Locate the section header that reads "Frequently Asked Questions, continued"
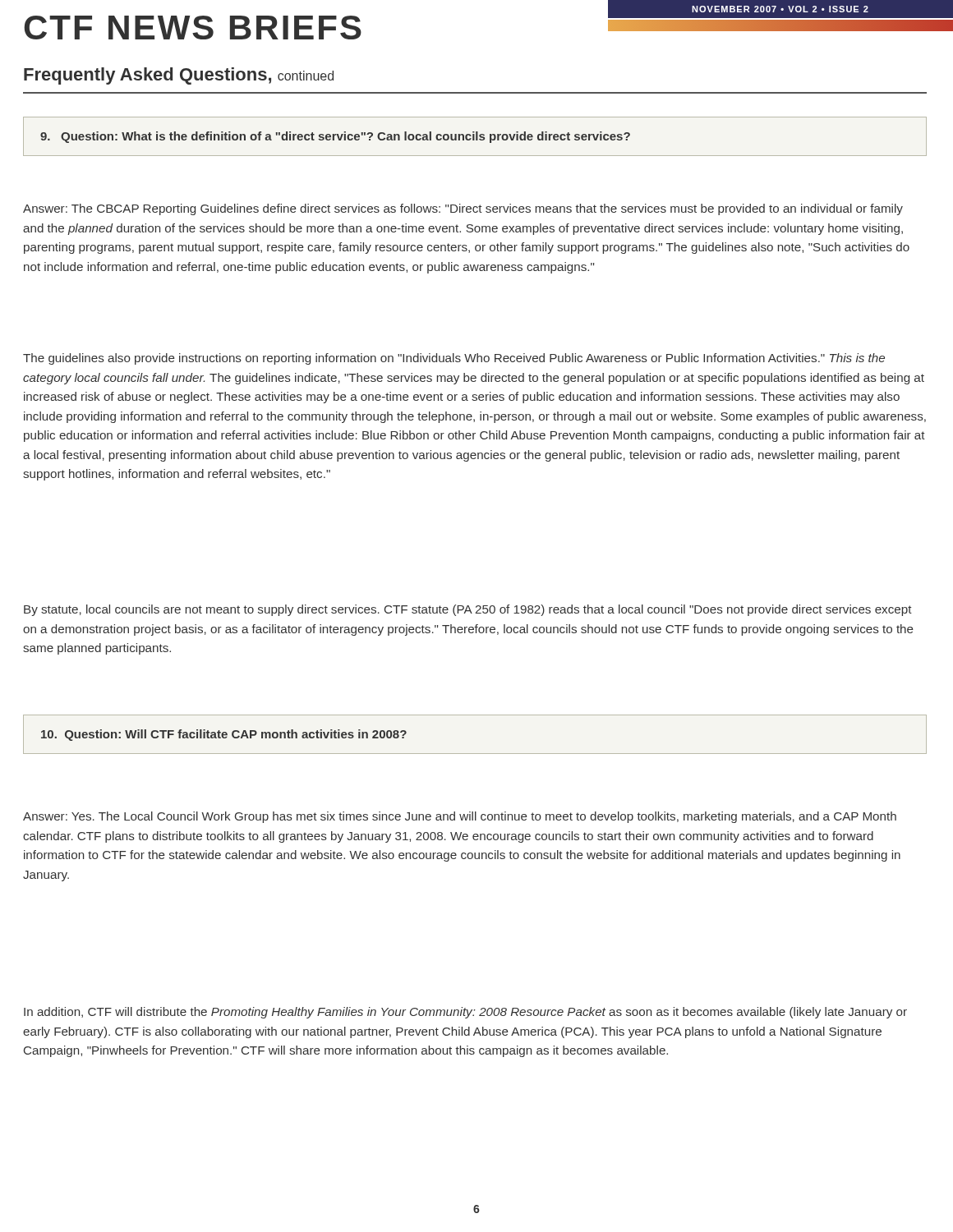This screenshot has width=953, height=1232. (179, 76)
